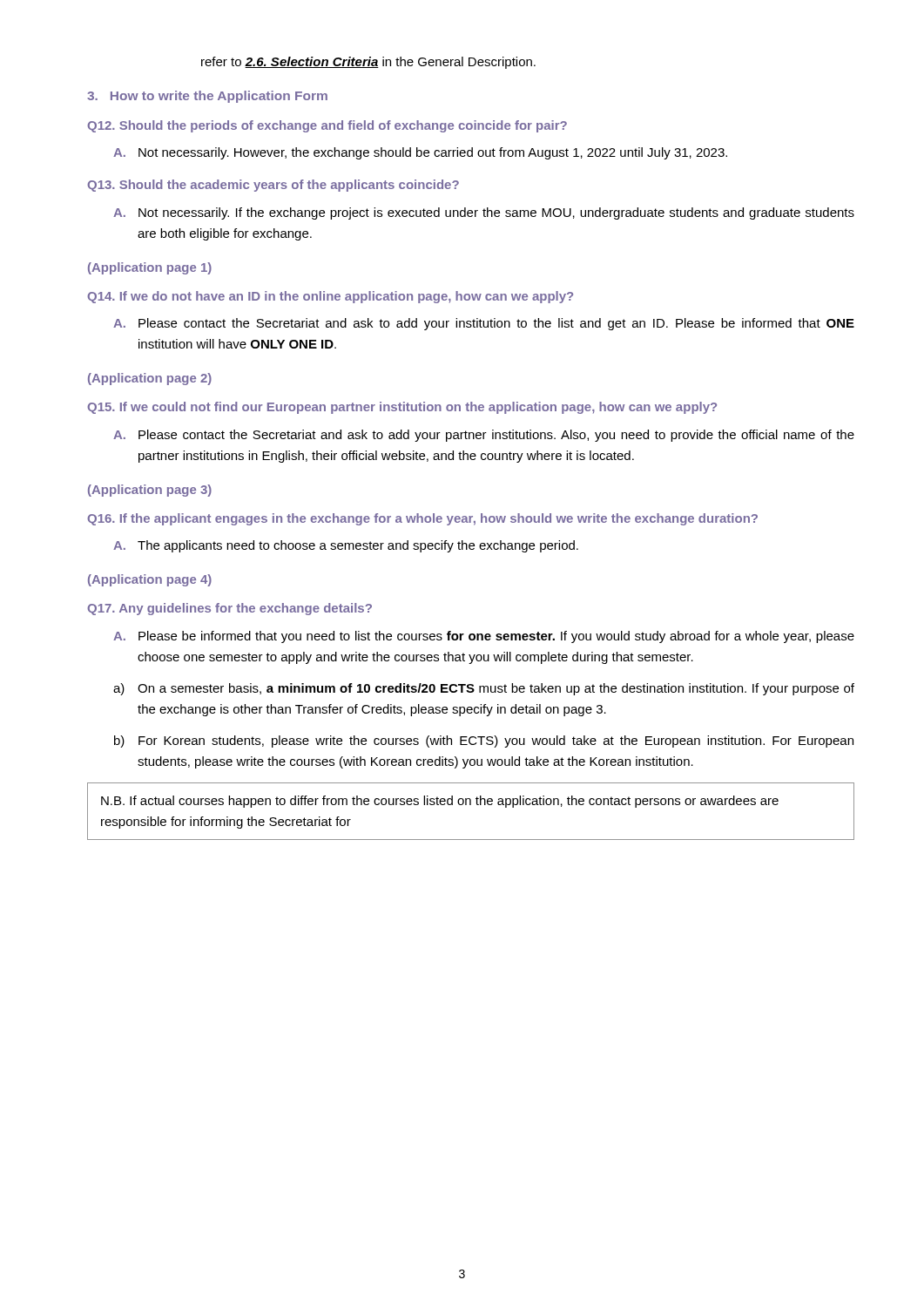Image resolution: width=924 pixels, height=1307 pixels.
Task: Select the region starting "N.B. If actual courses happen to differ"
Action: [x=440, y=810]
